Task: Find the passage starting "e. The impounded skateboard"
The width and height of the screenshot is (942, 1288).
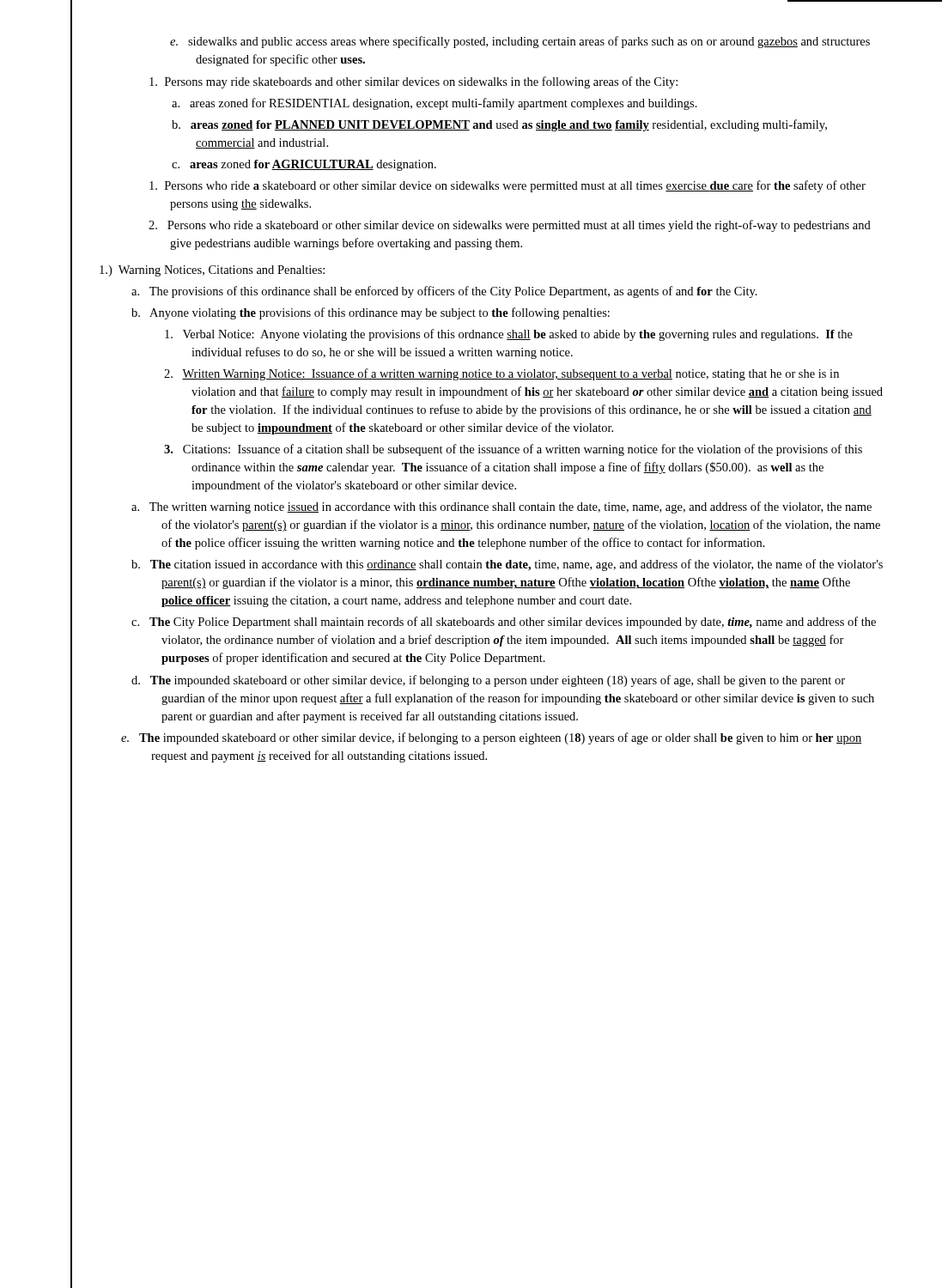Action: pos(491,746)
